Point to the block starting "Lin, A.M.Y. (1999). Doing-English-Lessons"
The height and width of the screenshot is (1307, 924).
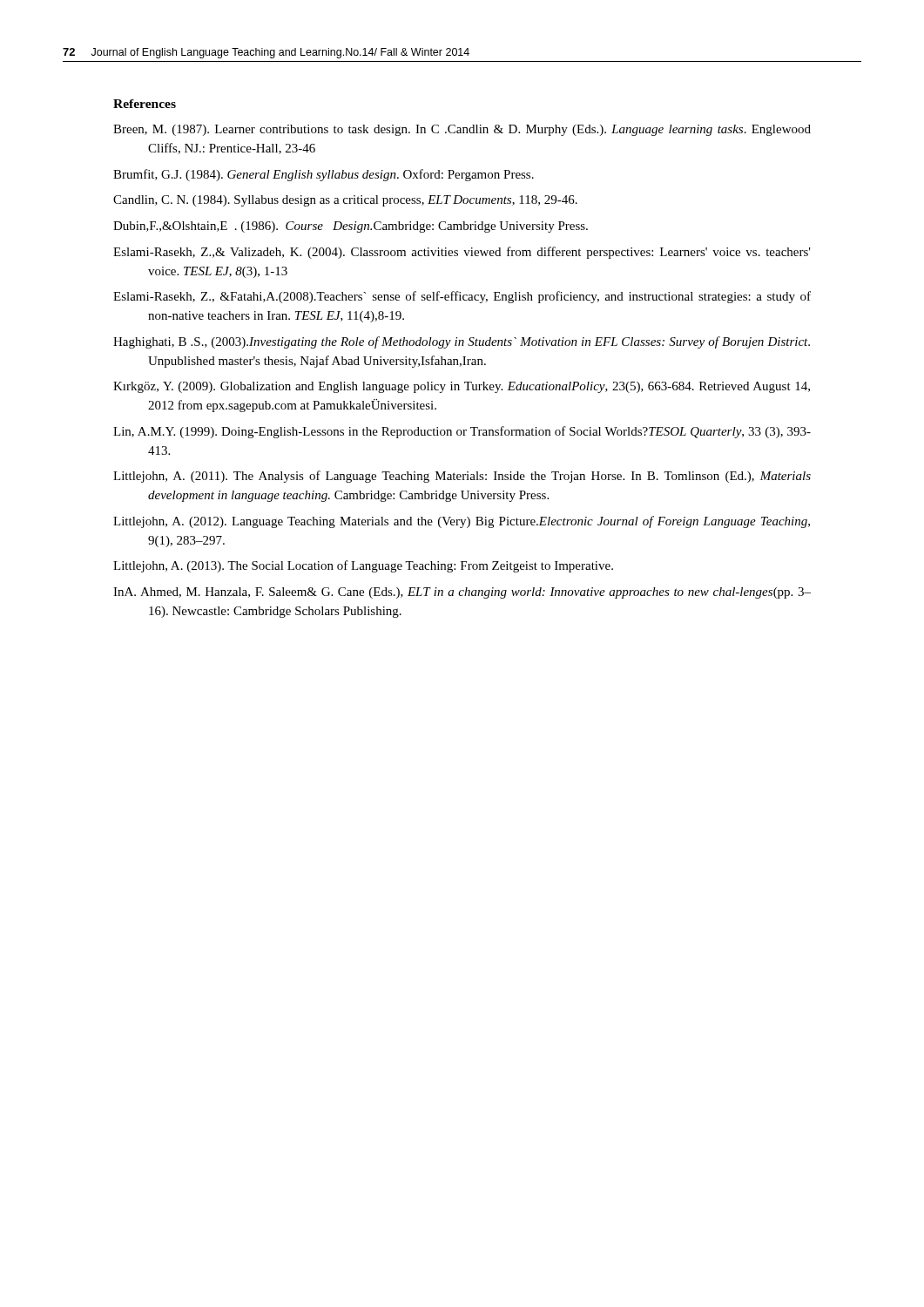tap(462, 441)
